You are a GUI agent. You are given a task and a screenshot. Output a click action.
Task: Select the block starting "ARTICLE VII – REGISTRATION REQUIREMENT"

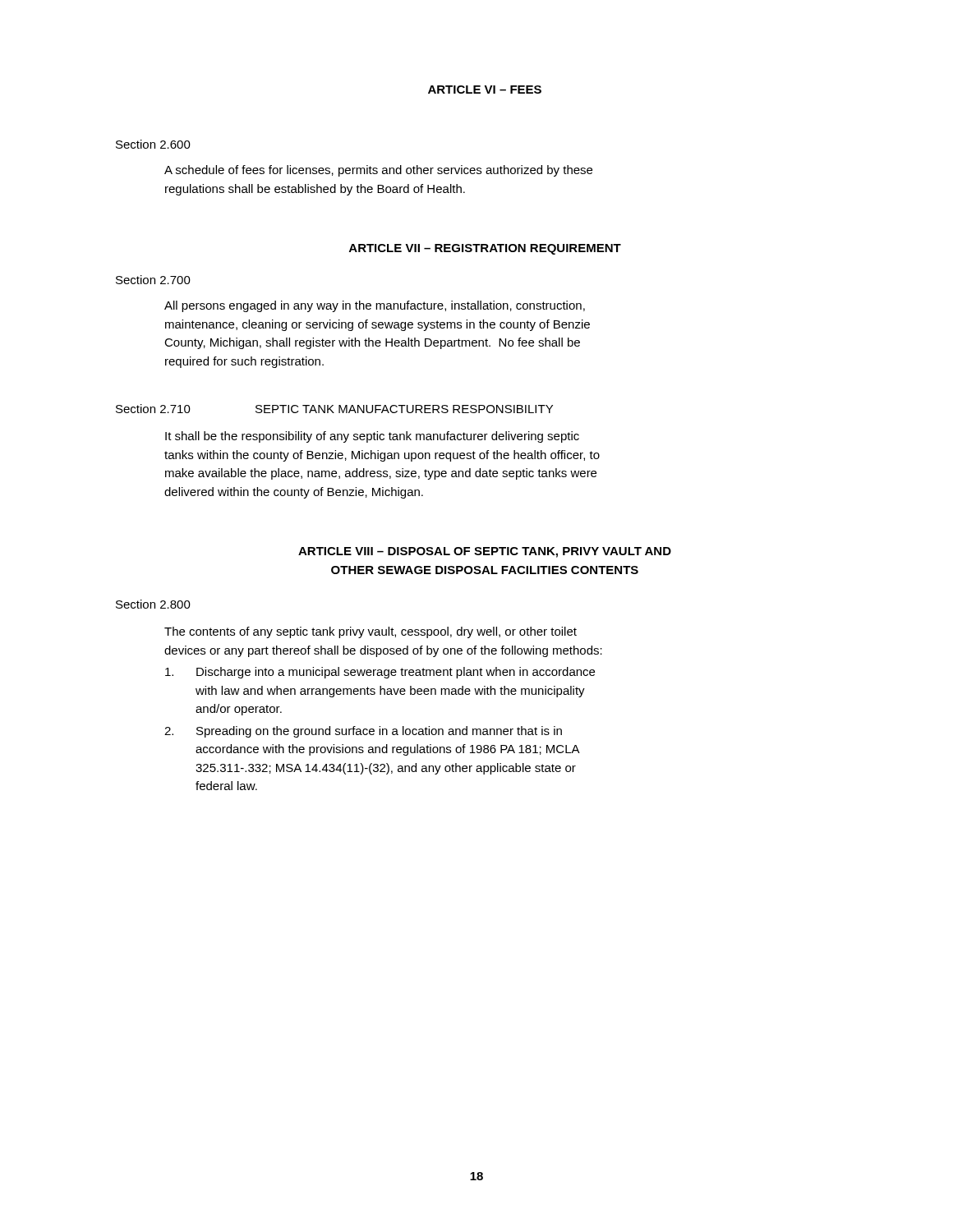click(485, 248)
